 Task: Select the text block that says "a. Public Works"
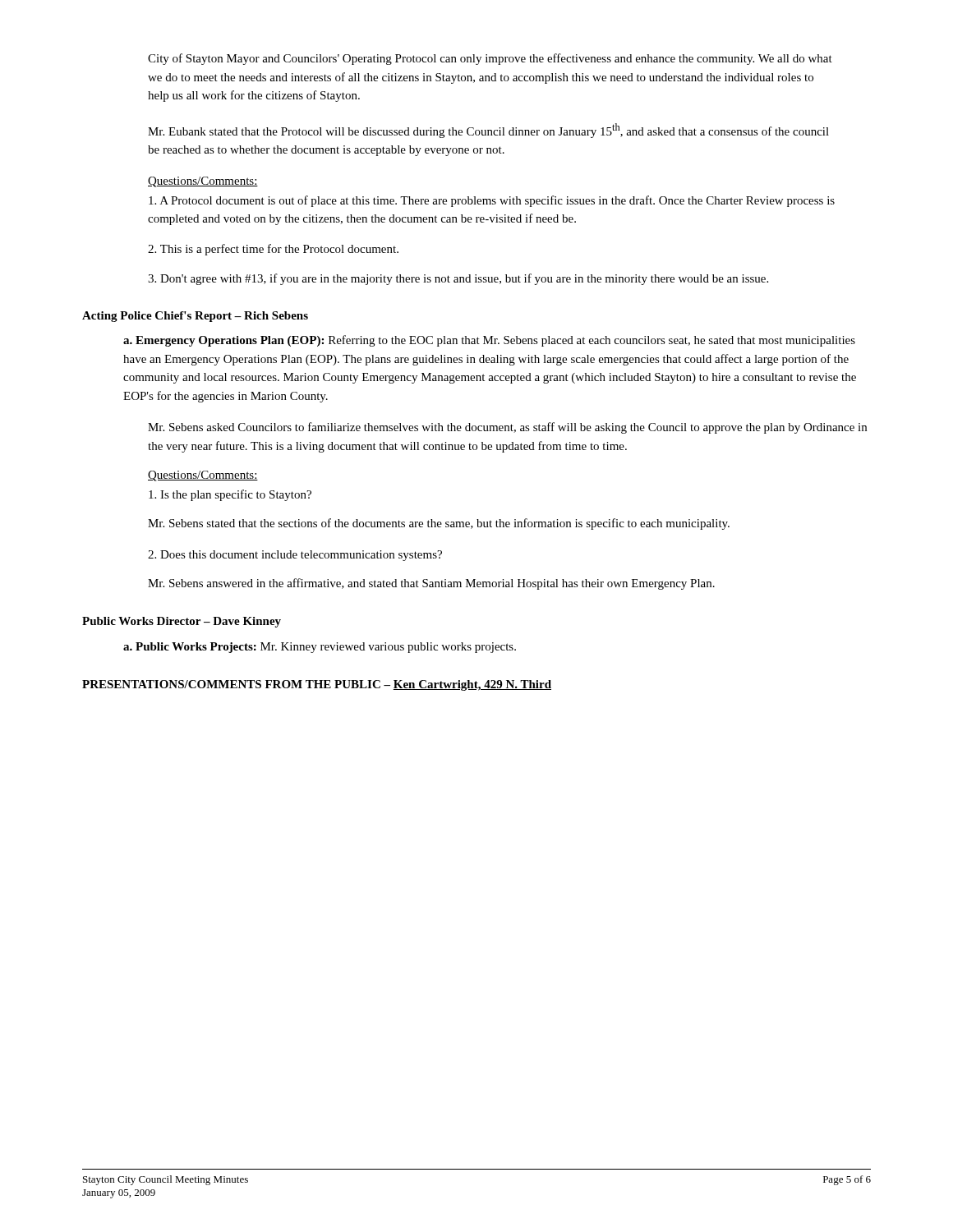497,646
